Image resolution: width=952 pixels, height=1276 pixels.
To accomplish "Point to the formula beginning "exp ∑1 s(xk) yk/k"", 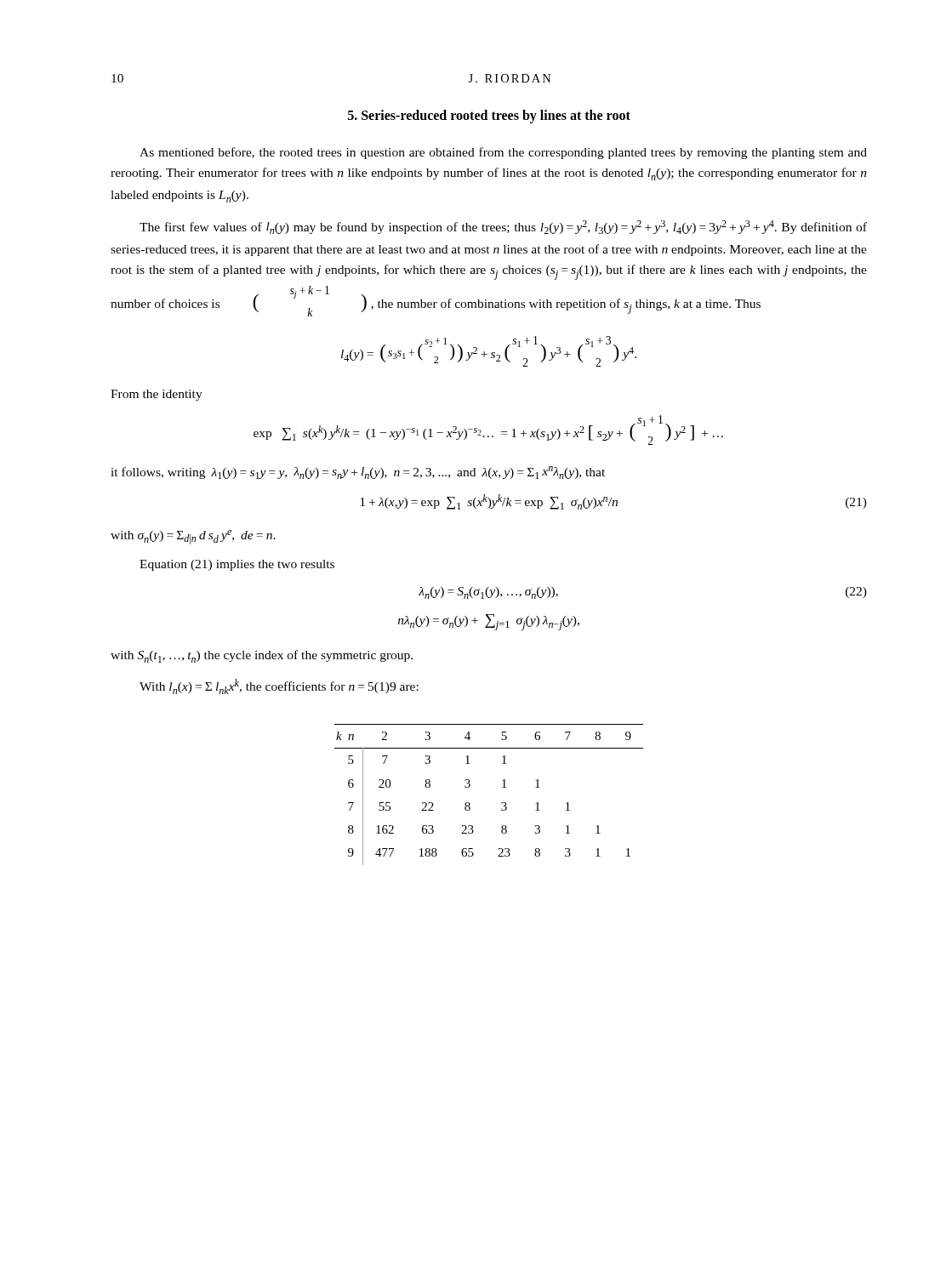I will point(489,431).
